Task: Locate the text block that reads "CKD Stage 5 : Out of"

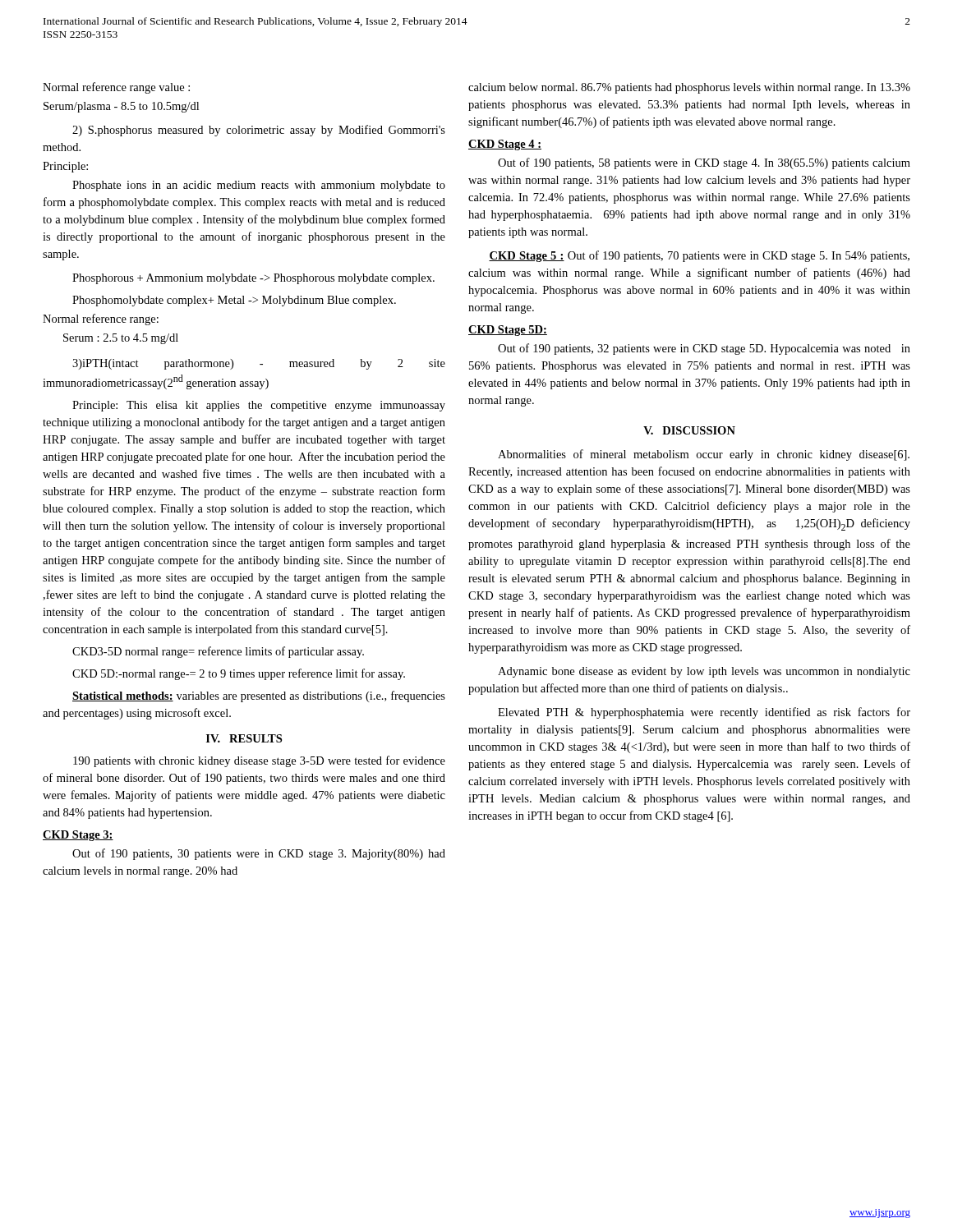Action: click(689, 282)
